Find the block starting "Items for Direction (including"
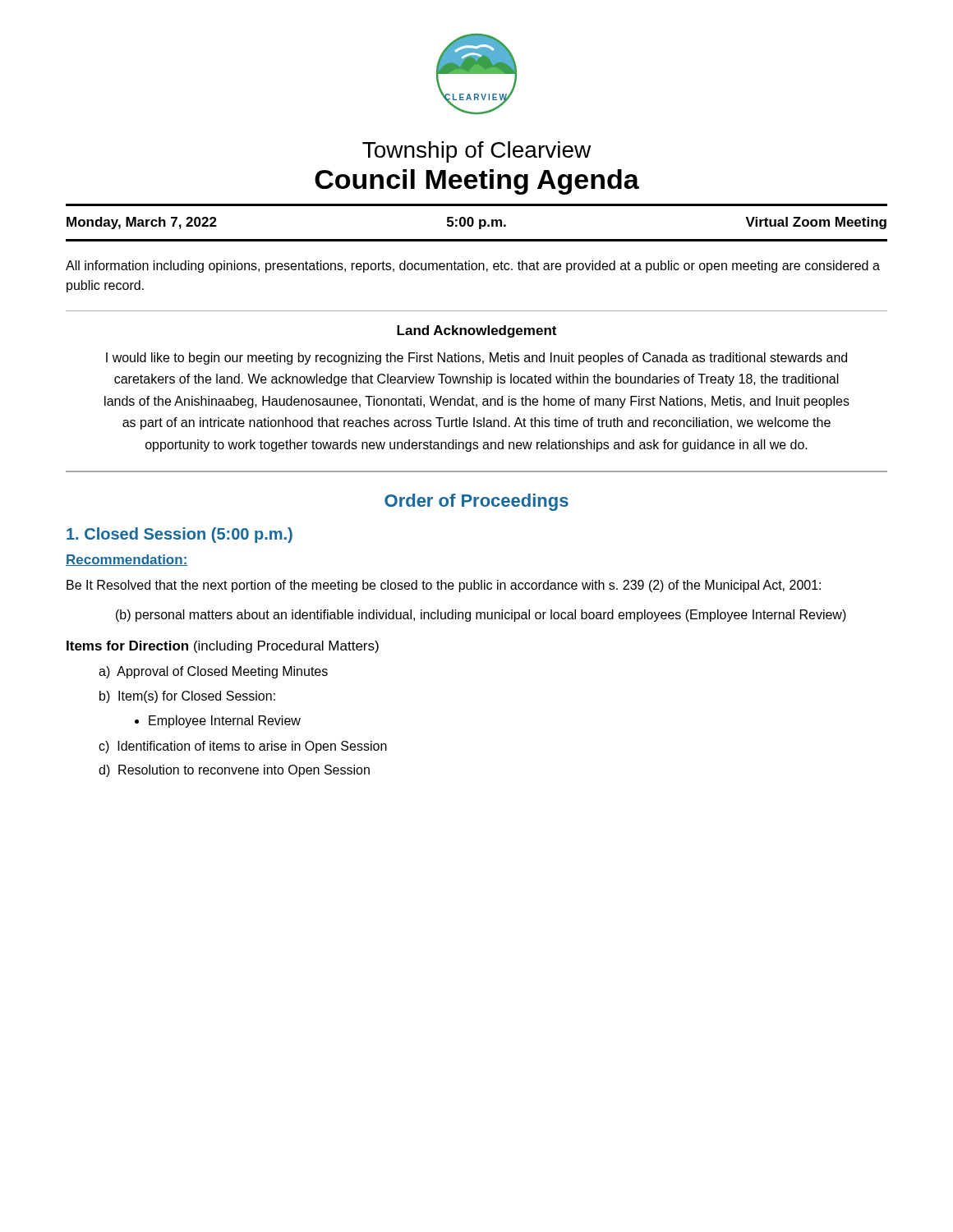 click(223, 646)
